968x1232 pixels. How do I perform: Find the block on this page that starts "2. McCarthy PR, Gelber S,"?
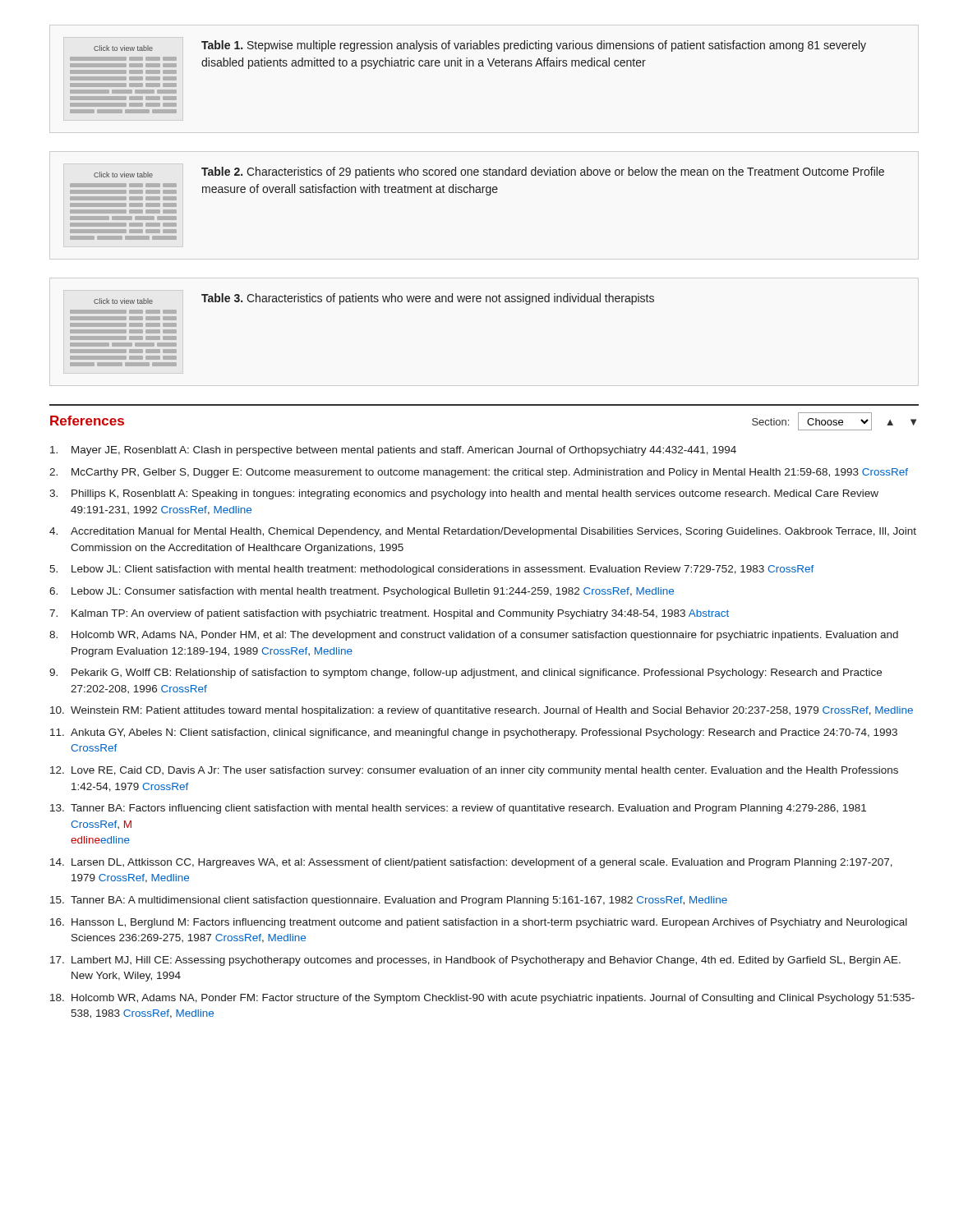pos(484,472)
